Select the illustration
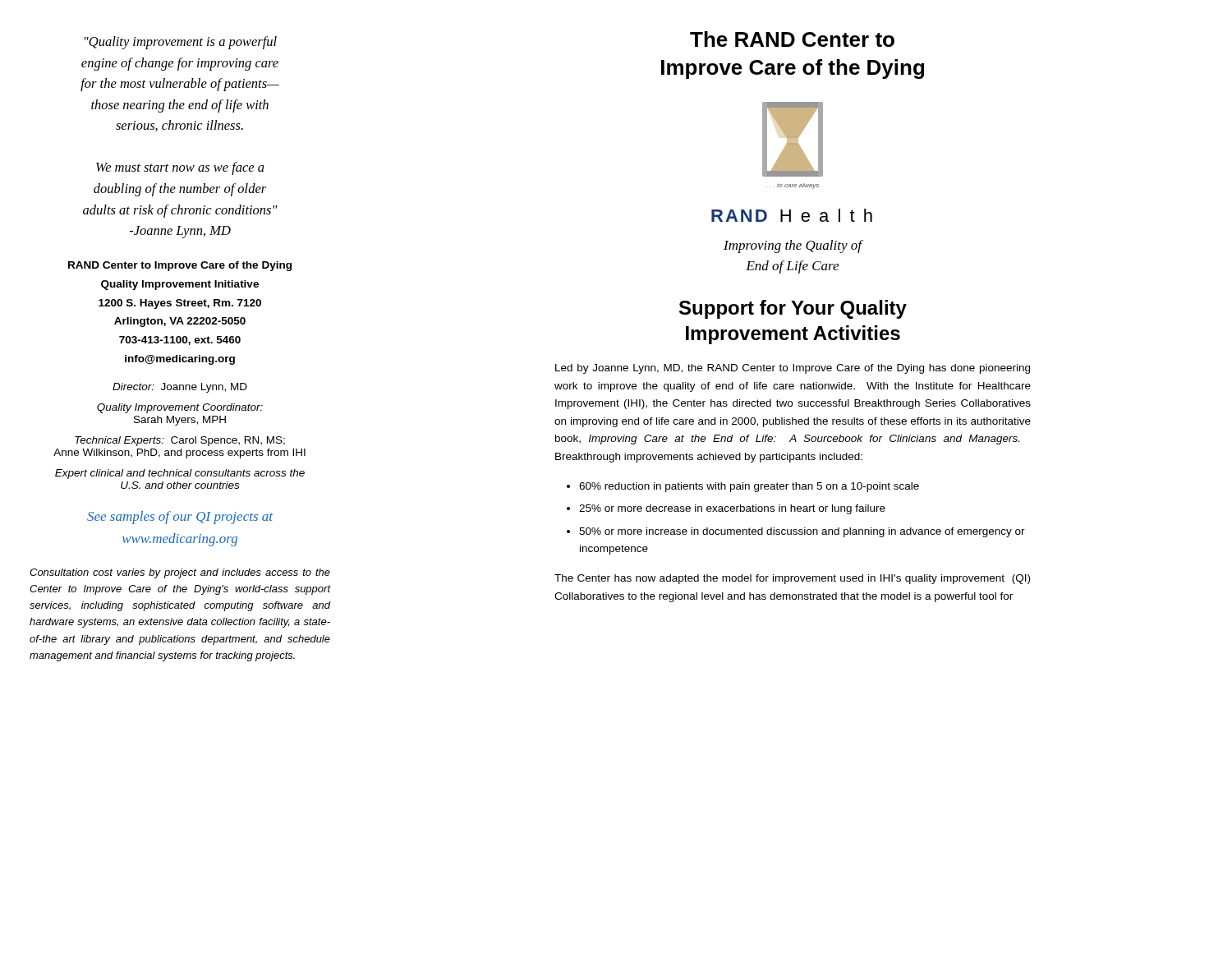 793,144
